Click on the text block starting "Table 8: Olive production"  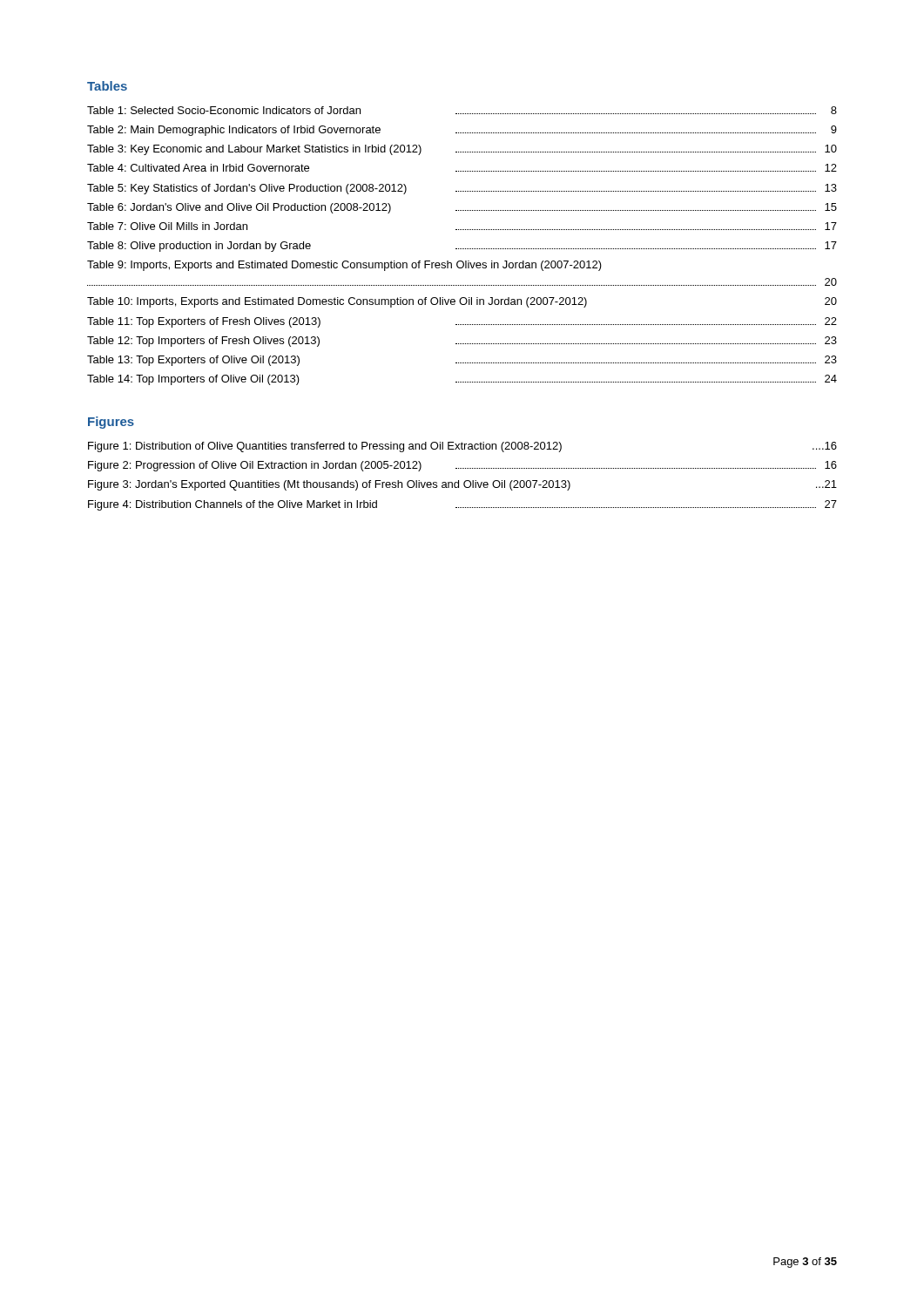tap(462, 246)
